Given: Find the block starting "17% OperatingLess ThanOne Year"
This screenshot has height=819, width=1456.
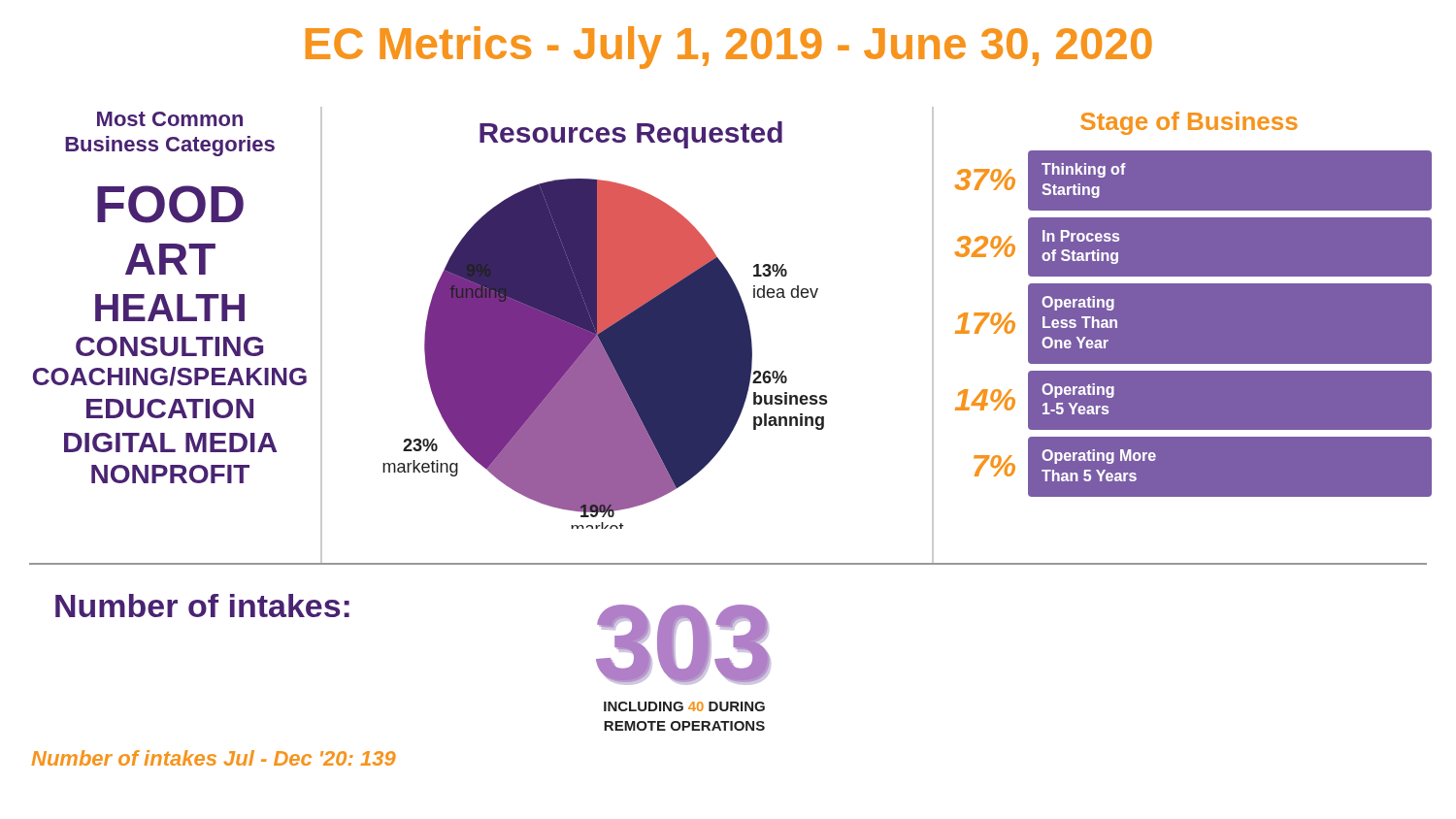Looking at the screenshot, I should click(1189, 324).
